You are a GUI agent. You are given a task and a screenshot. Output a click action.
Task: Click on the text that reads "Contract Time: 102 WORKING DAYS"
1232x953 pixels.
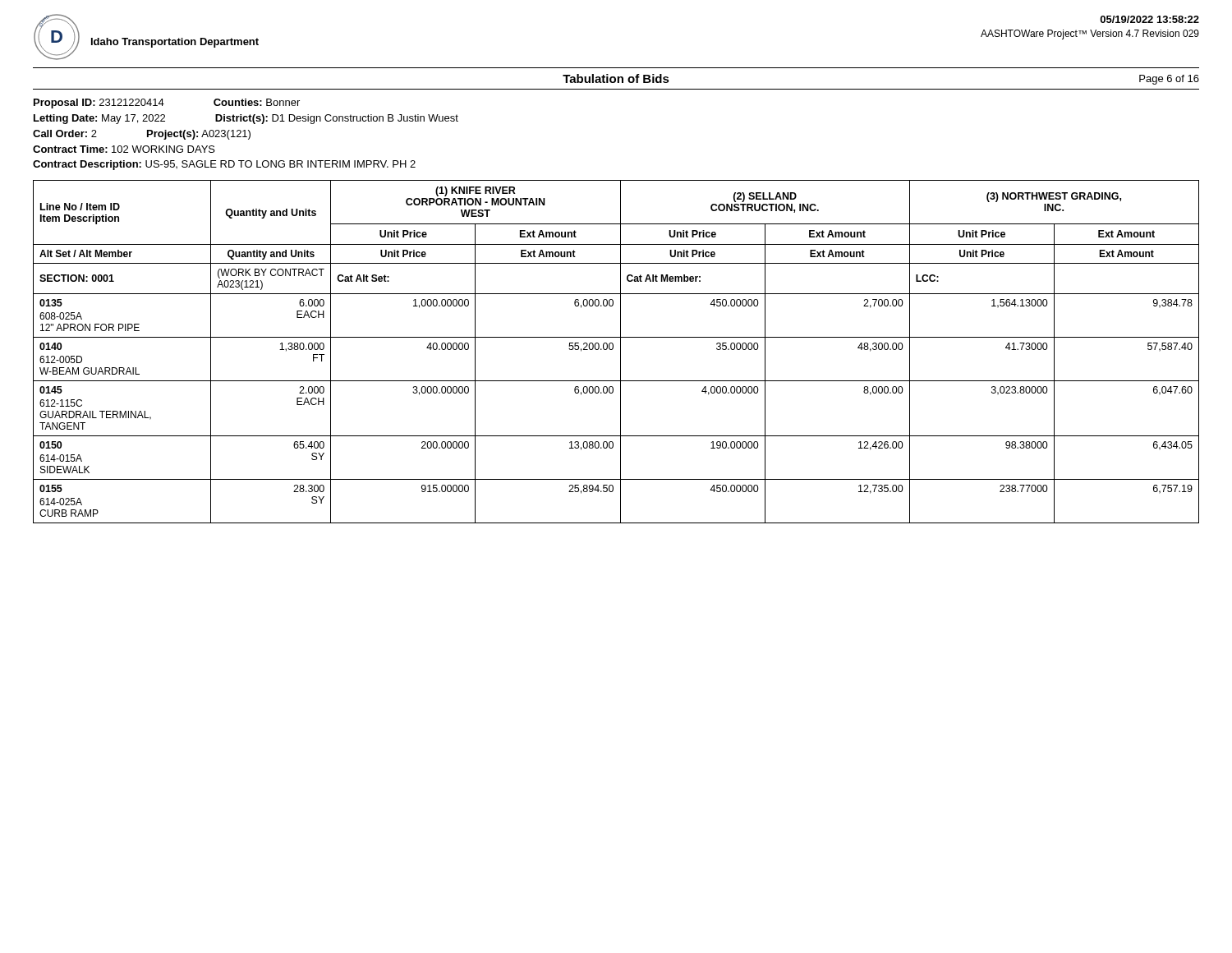(124, 149)
